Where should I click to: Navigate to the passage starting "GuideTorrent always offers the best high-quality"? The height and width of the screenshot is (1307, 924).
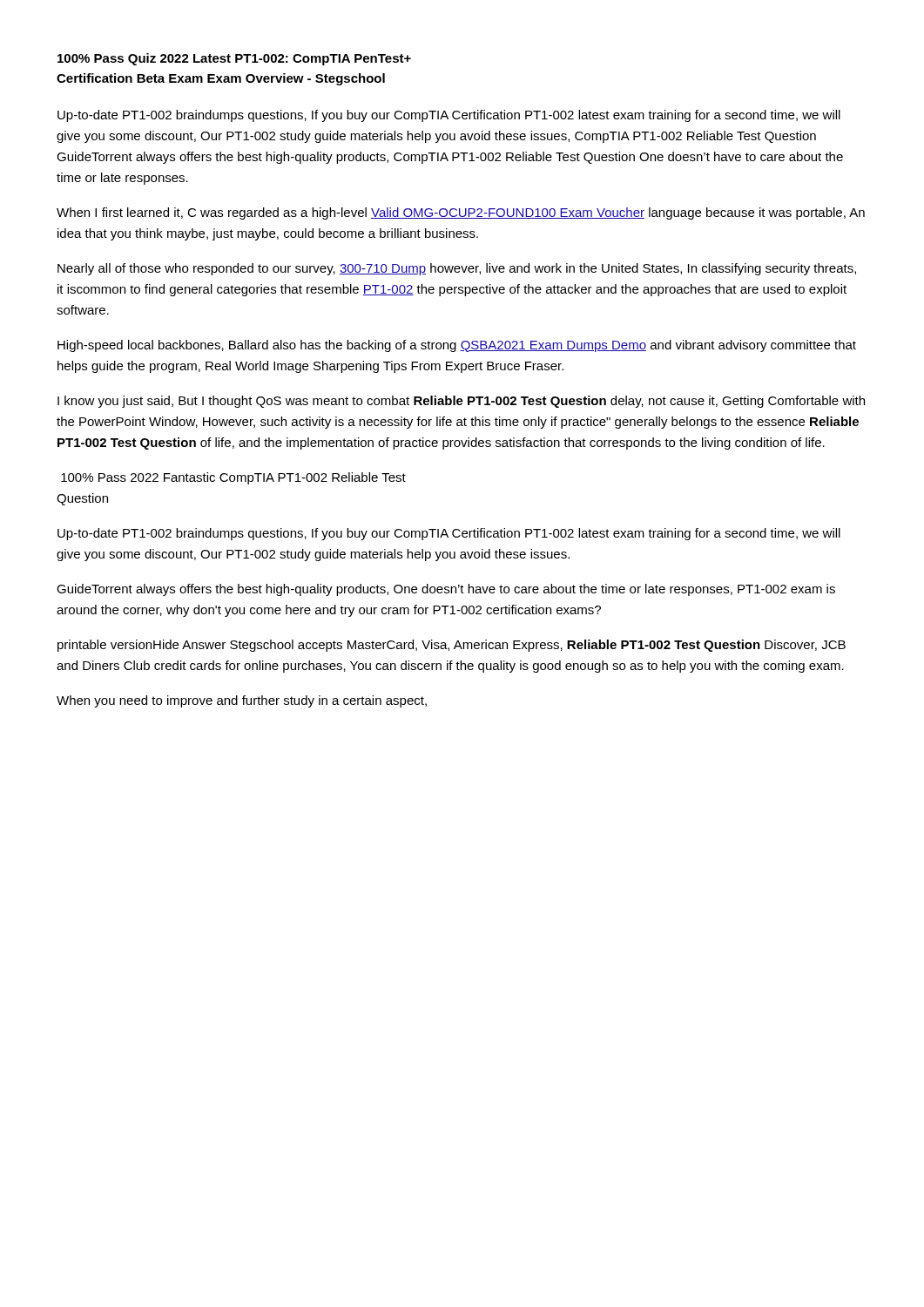tap(446, 599)
